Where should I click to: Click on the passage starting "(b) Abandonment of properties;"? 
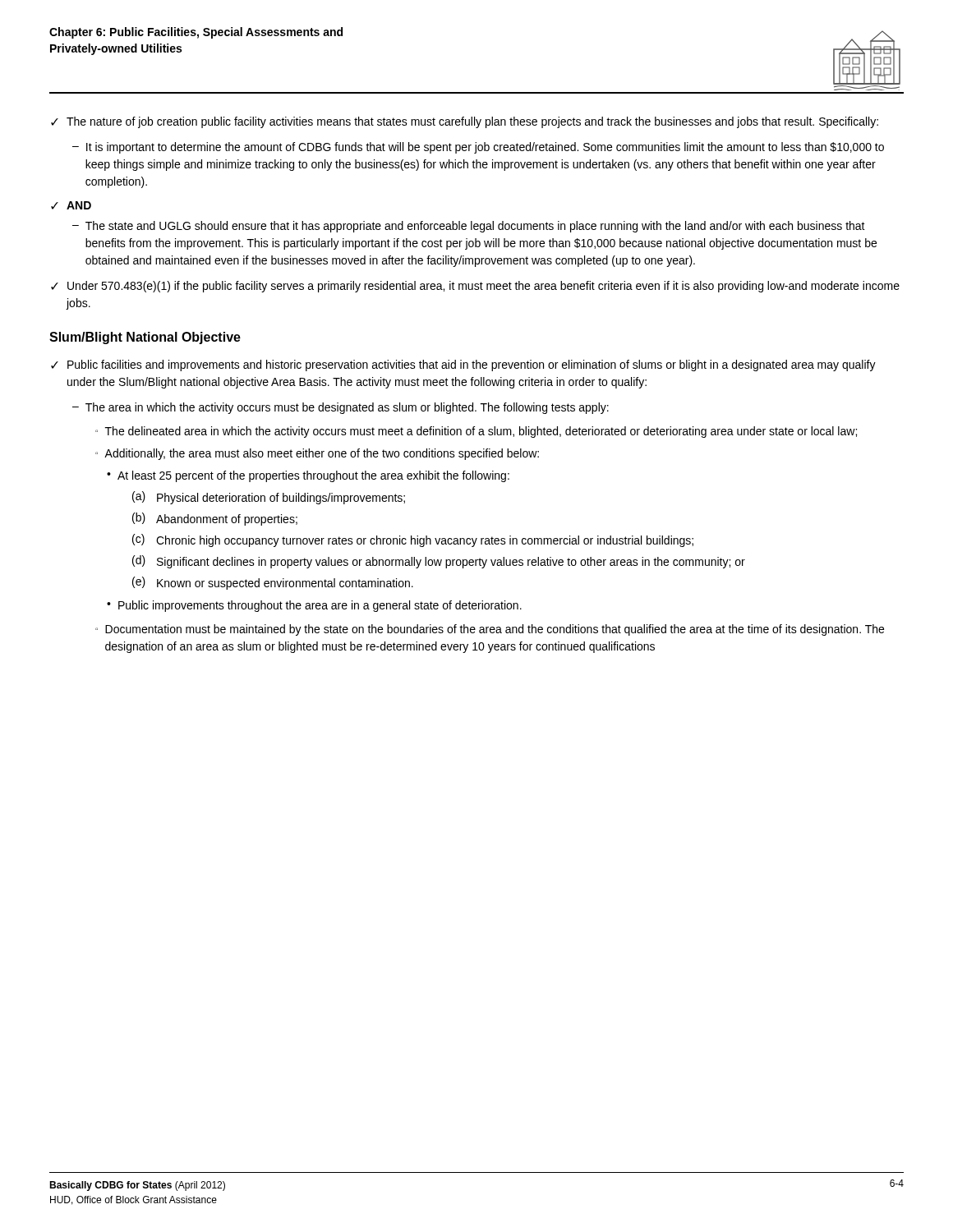coord(215,519)
